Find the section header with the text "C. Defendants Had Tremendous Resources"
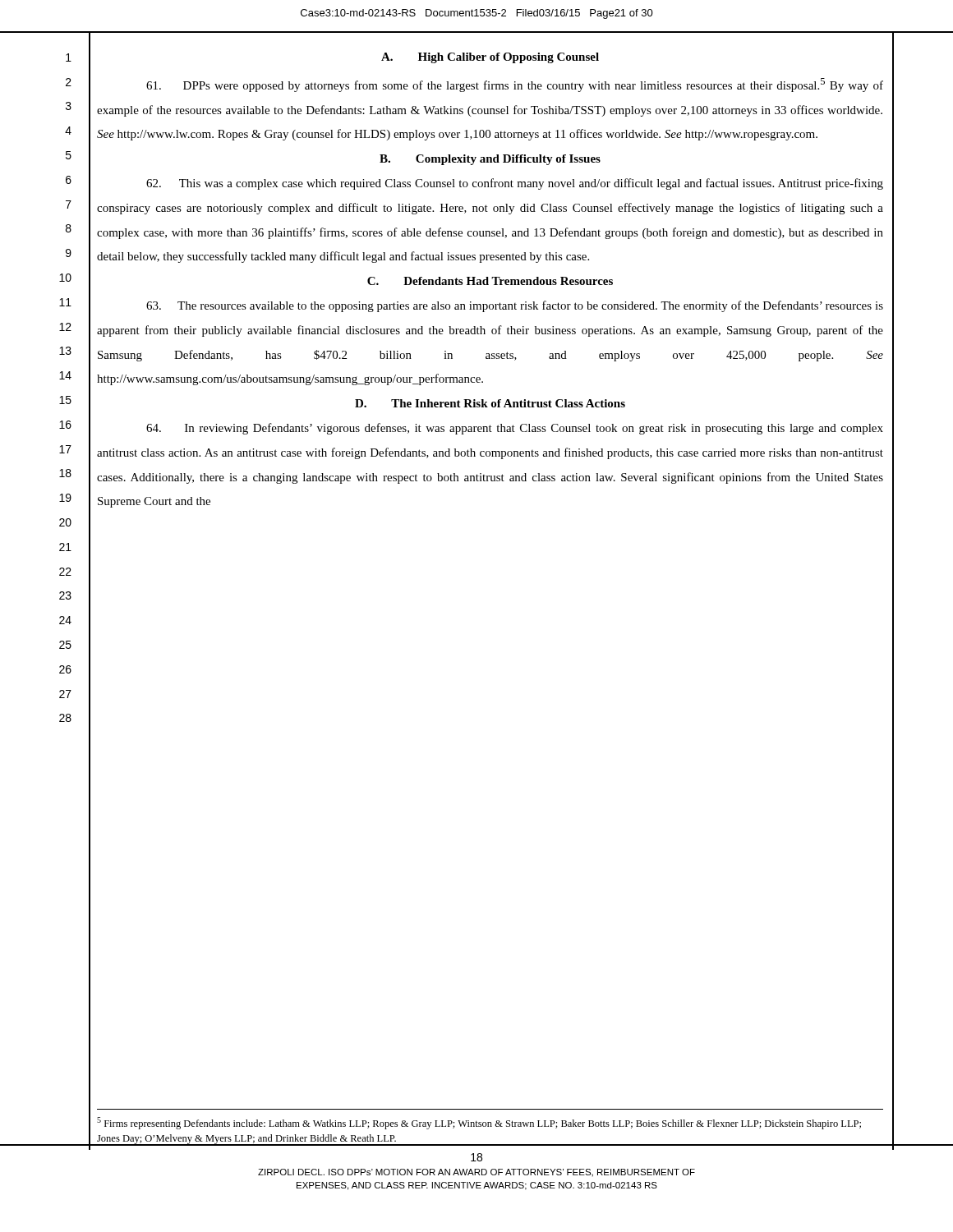 [490, 281]
